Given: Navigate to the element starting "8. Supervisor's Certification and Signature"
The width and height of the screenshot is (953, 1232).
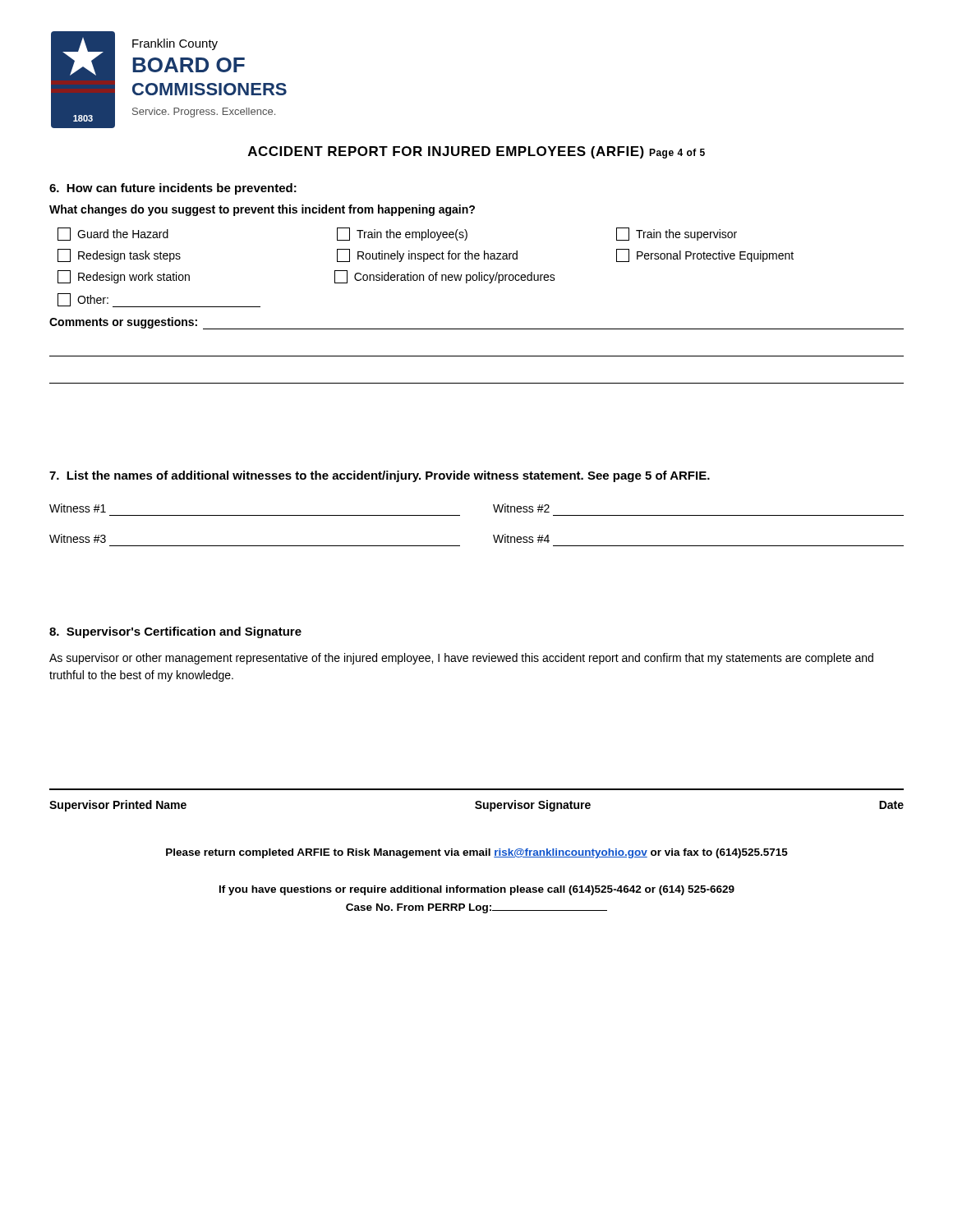Looking at the screenshot, I should coord(175,631).
